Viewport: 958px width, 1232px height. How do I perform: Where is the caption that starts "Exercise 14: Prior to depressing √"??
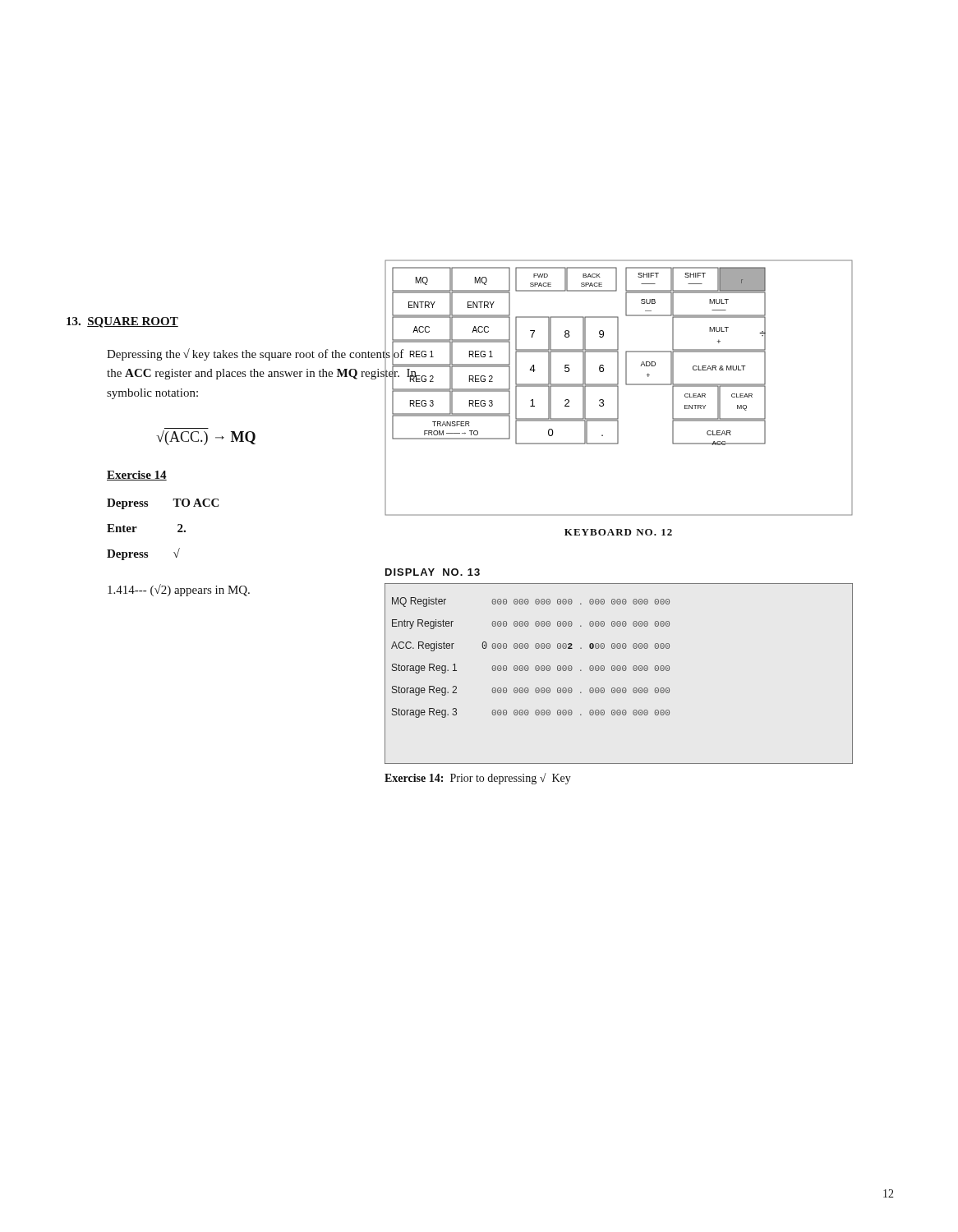point(478,778)
